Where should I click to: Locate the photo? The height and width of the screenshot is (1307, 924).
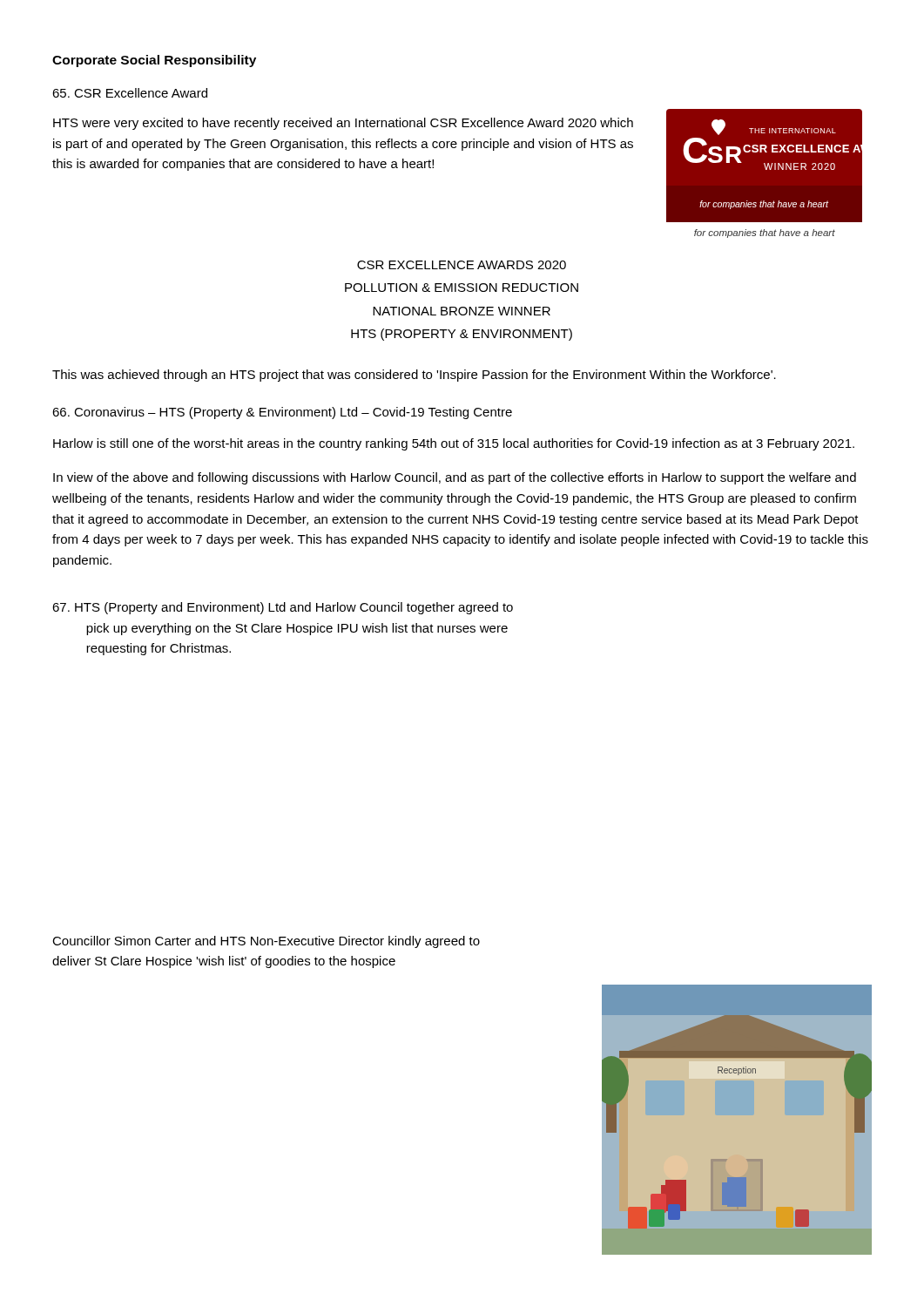pos(737,1120)
